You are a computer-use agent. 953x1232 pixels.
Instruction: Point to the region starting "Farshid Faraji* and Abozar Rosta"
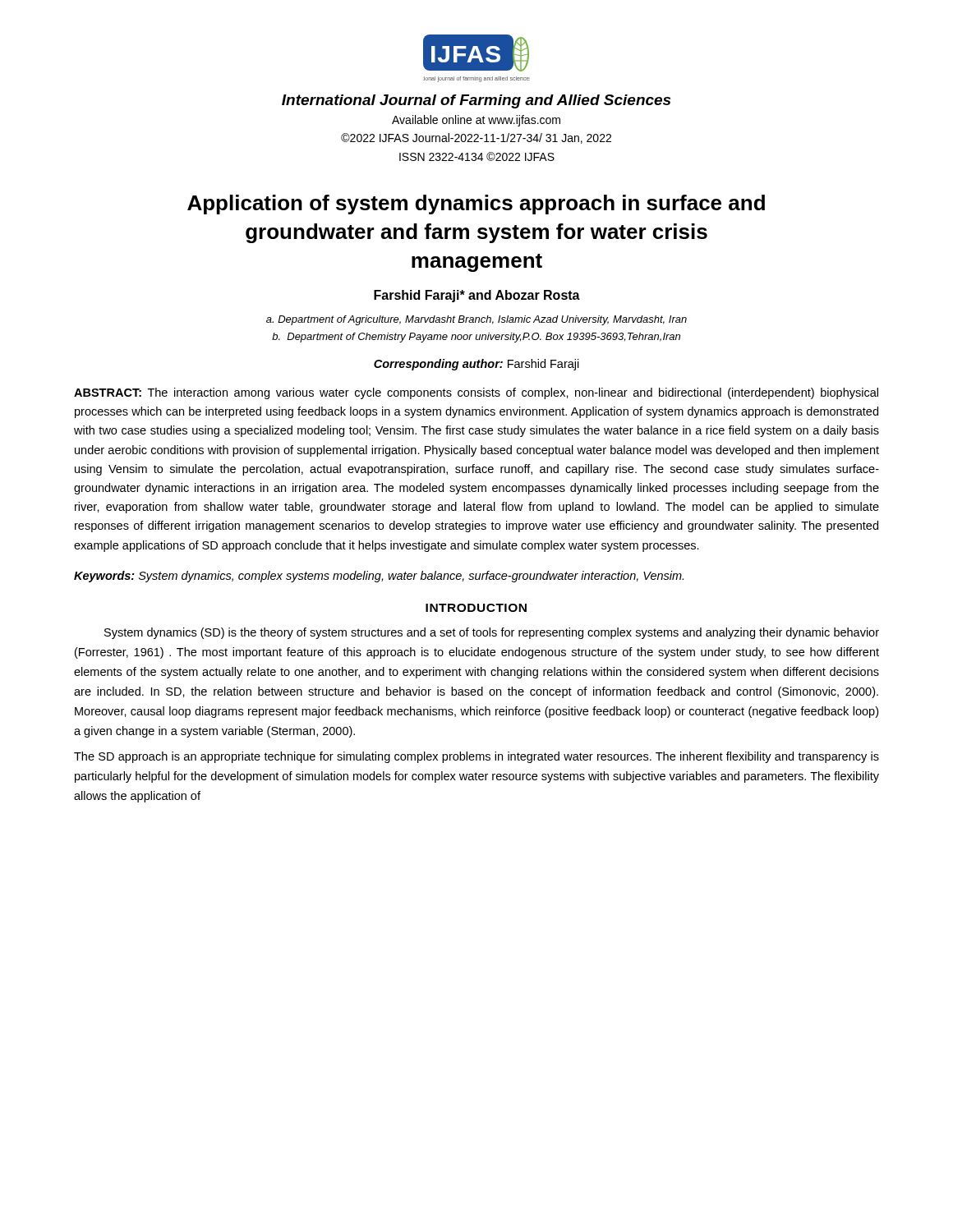coord(476,296)
